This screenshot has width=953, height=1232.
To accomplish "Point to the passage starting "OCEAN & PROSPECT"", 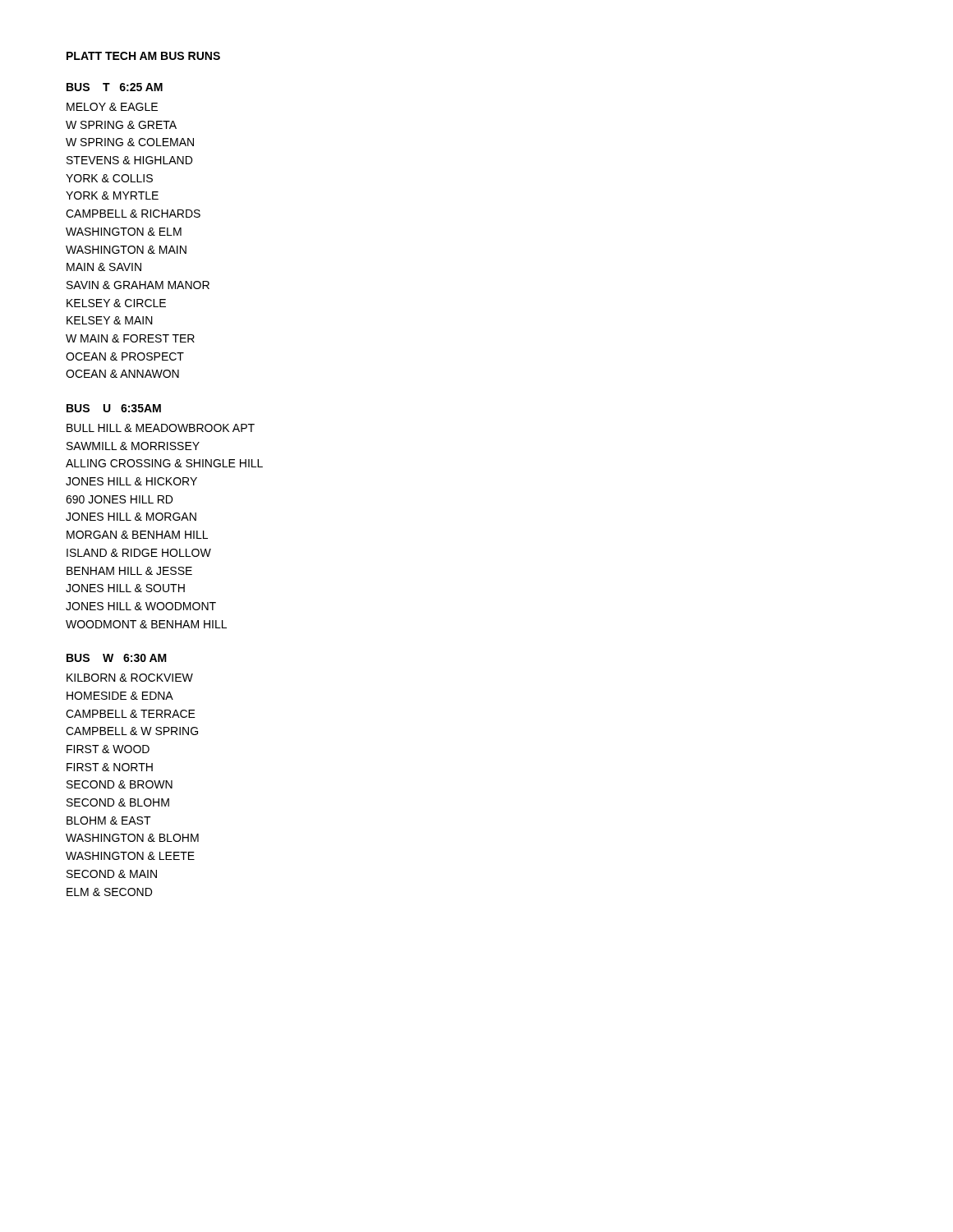I will point(125,356).
